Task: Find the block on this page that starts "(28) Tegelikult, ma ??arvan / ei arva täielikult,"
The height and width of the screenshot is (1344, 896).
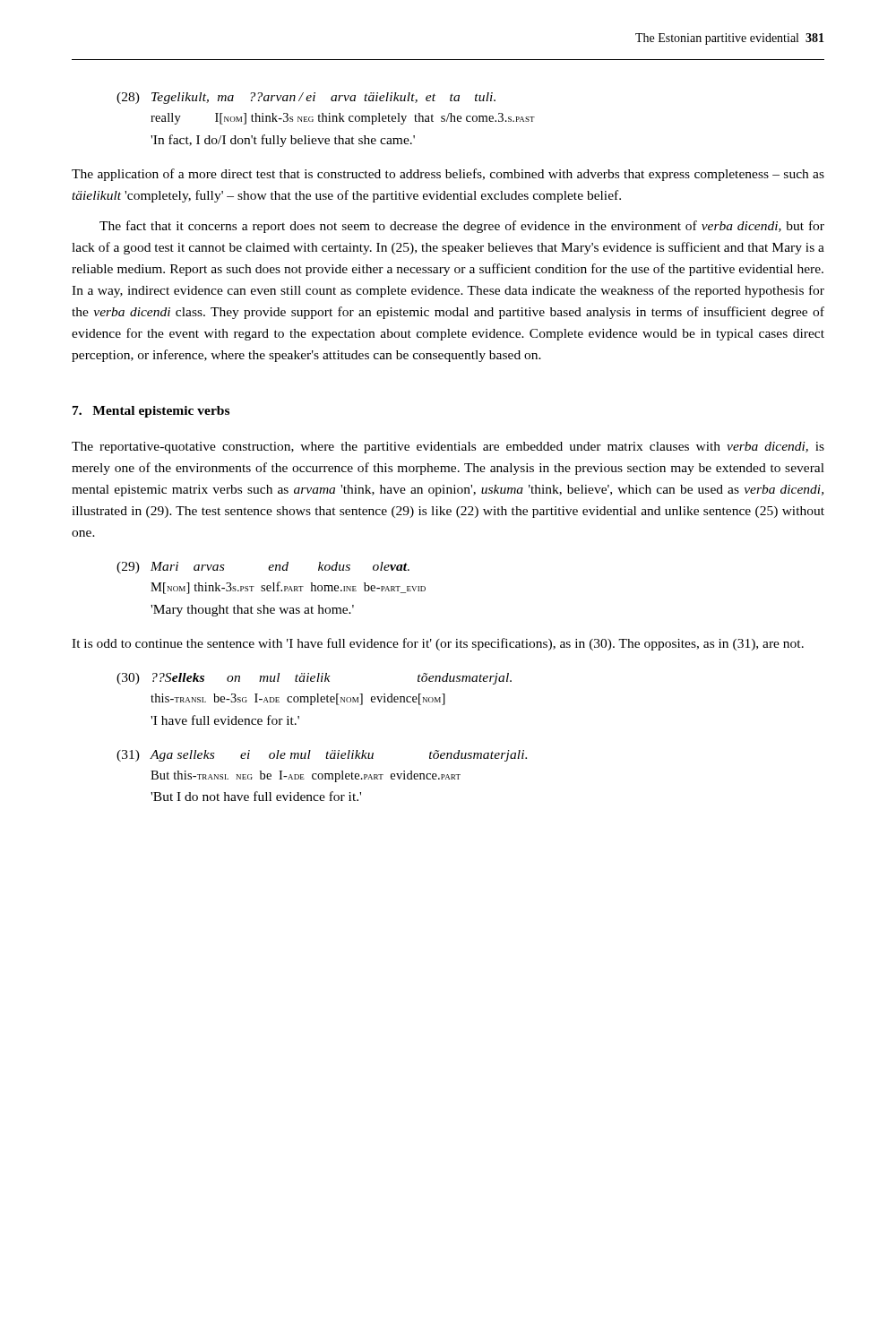Action: coord(470,118)
